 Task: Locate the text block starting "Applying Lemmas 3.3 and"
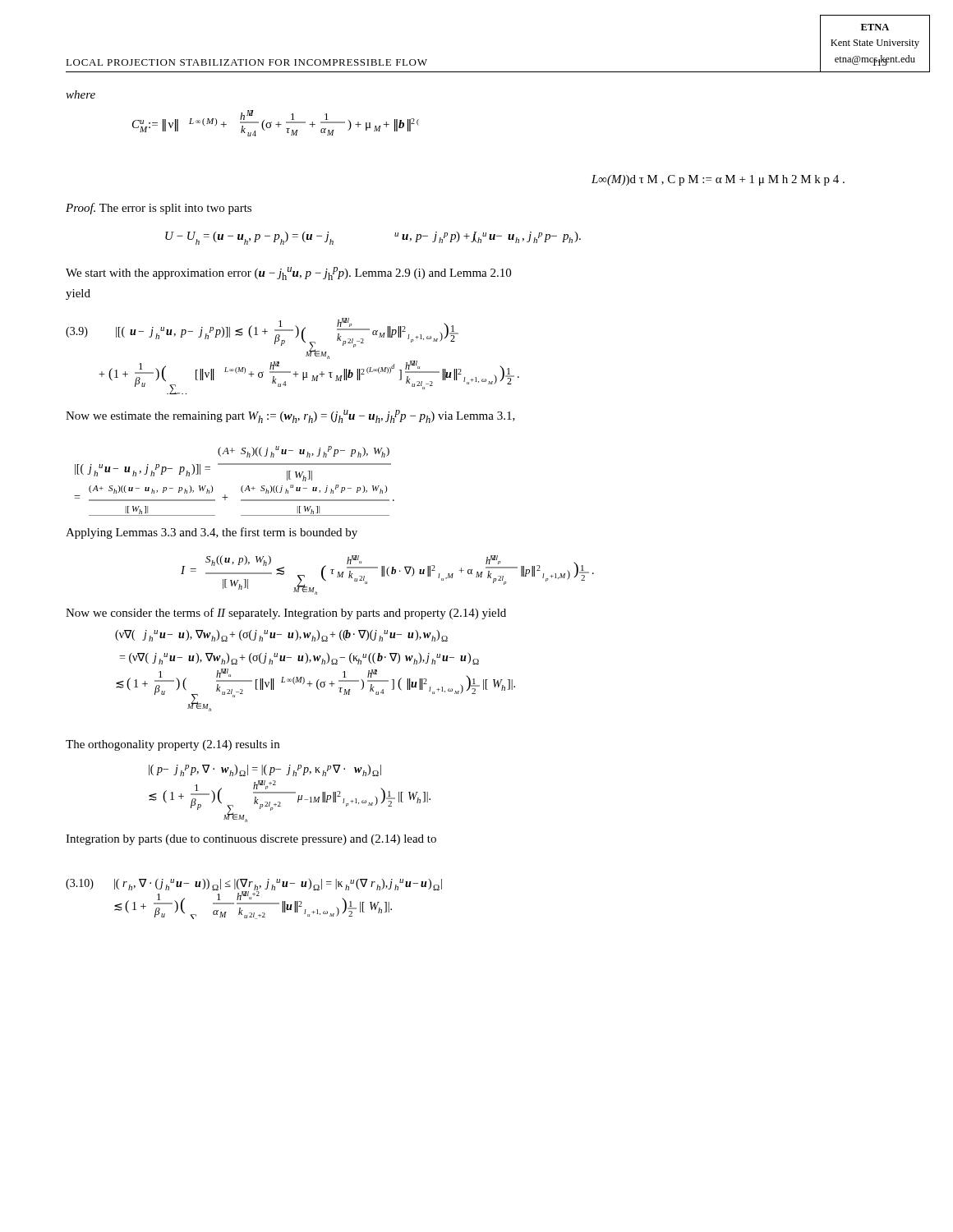pyautogui.click(x=212, y=532)
